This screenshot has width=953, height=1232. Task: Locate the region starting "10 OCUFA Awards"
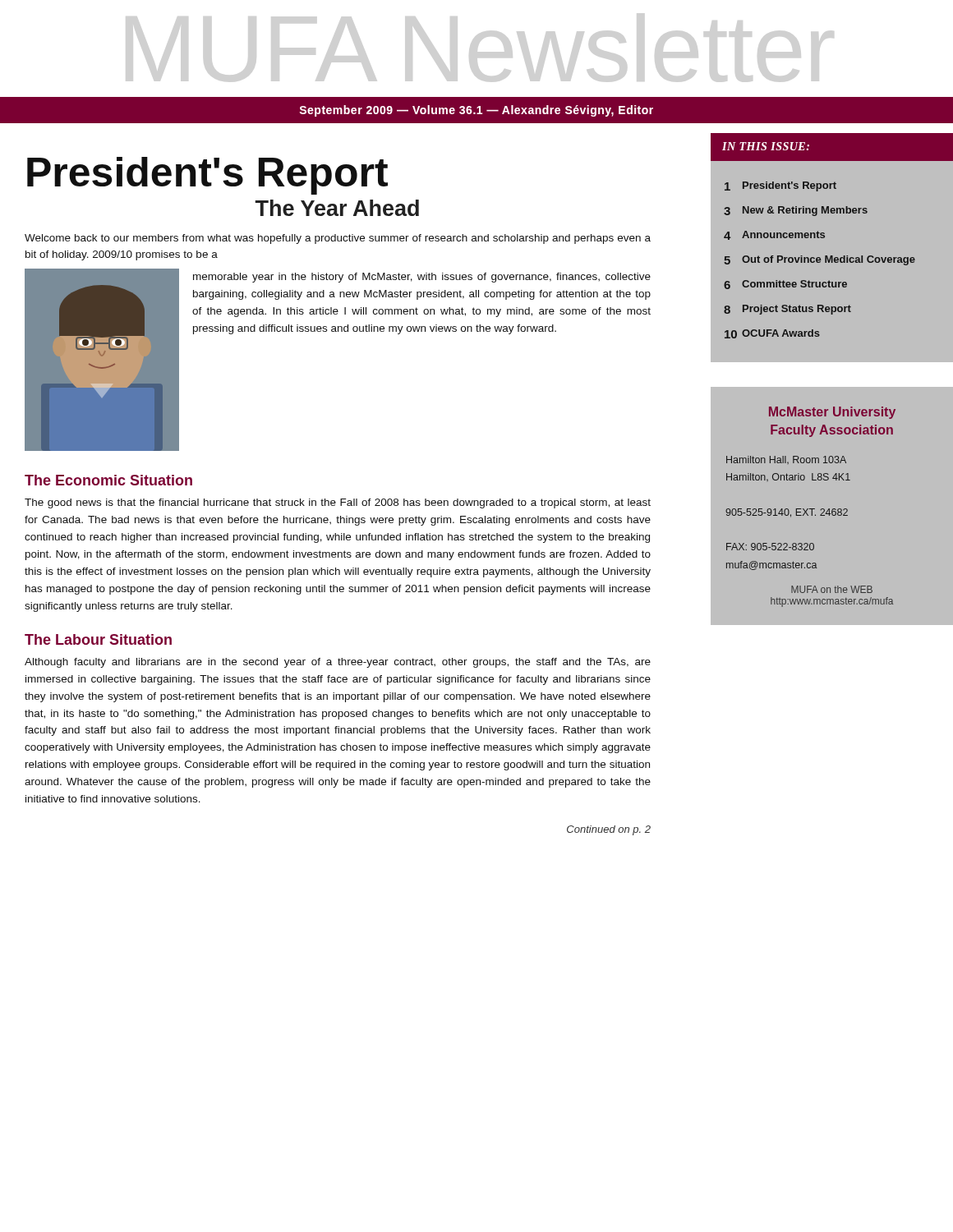[772, 334]
